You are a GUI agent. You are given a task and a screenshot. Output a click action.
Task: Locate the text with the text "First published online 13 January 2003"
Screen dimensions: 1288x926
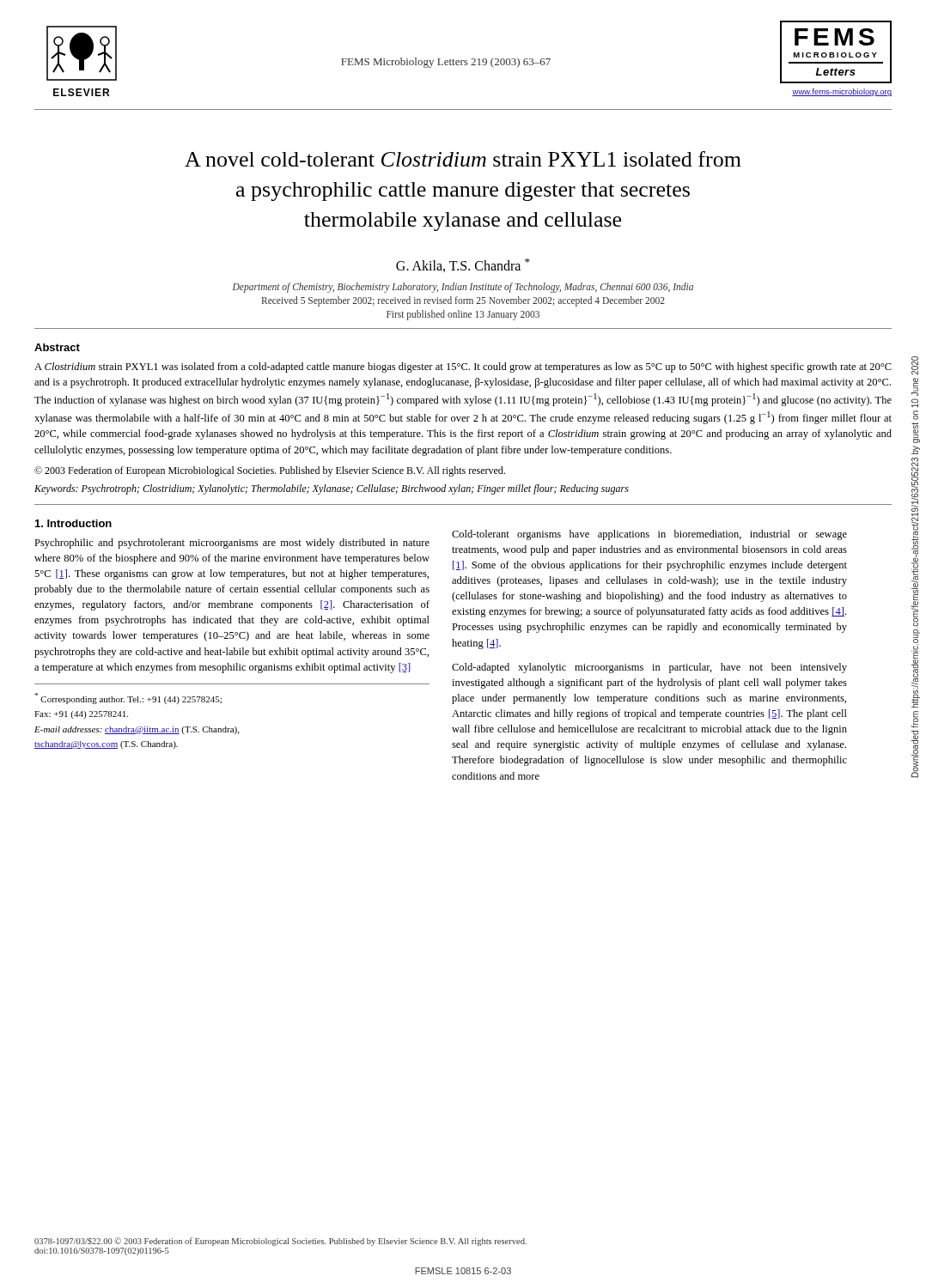(463, 314)
